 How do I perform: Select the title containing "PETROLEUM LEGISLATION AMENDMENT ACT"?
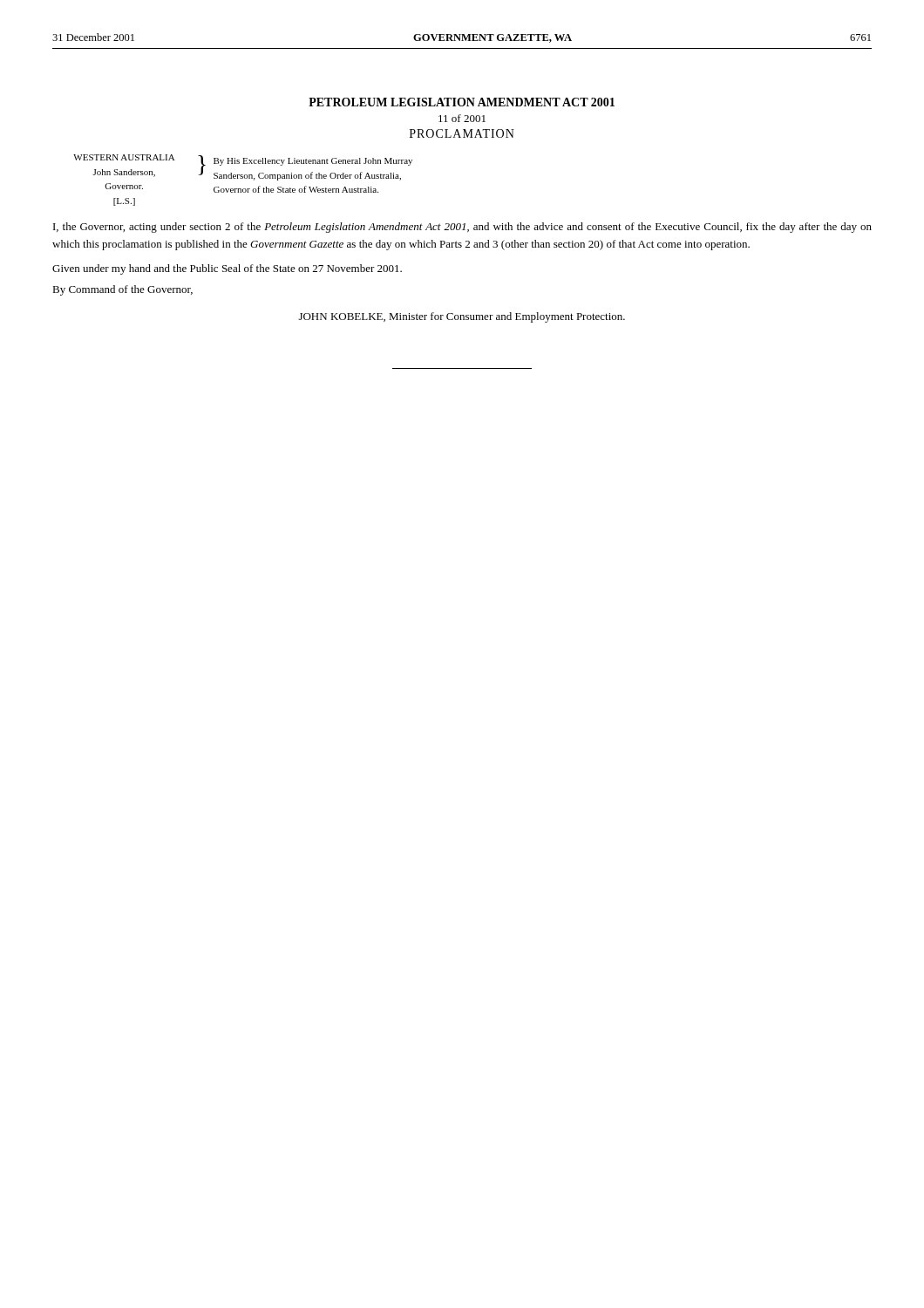(x=462, y=102)
